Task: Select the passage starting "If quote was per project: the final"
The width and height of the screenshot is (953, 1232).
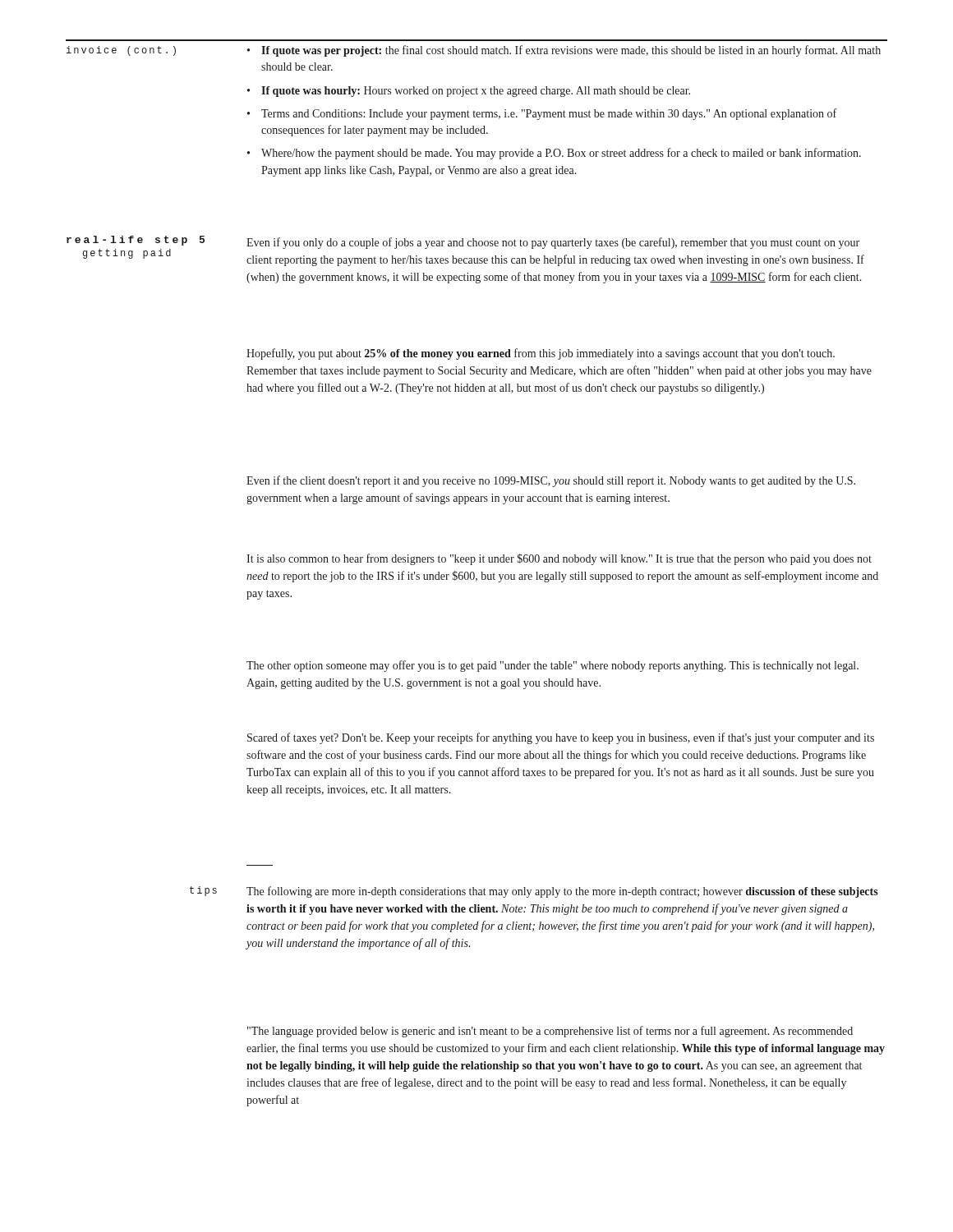Action: pos(567,111)
